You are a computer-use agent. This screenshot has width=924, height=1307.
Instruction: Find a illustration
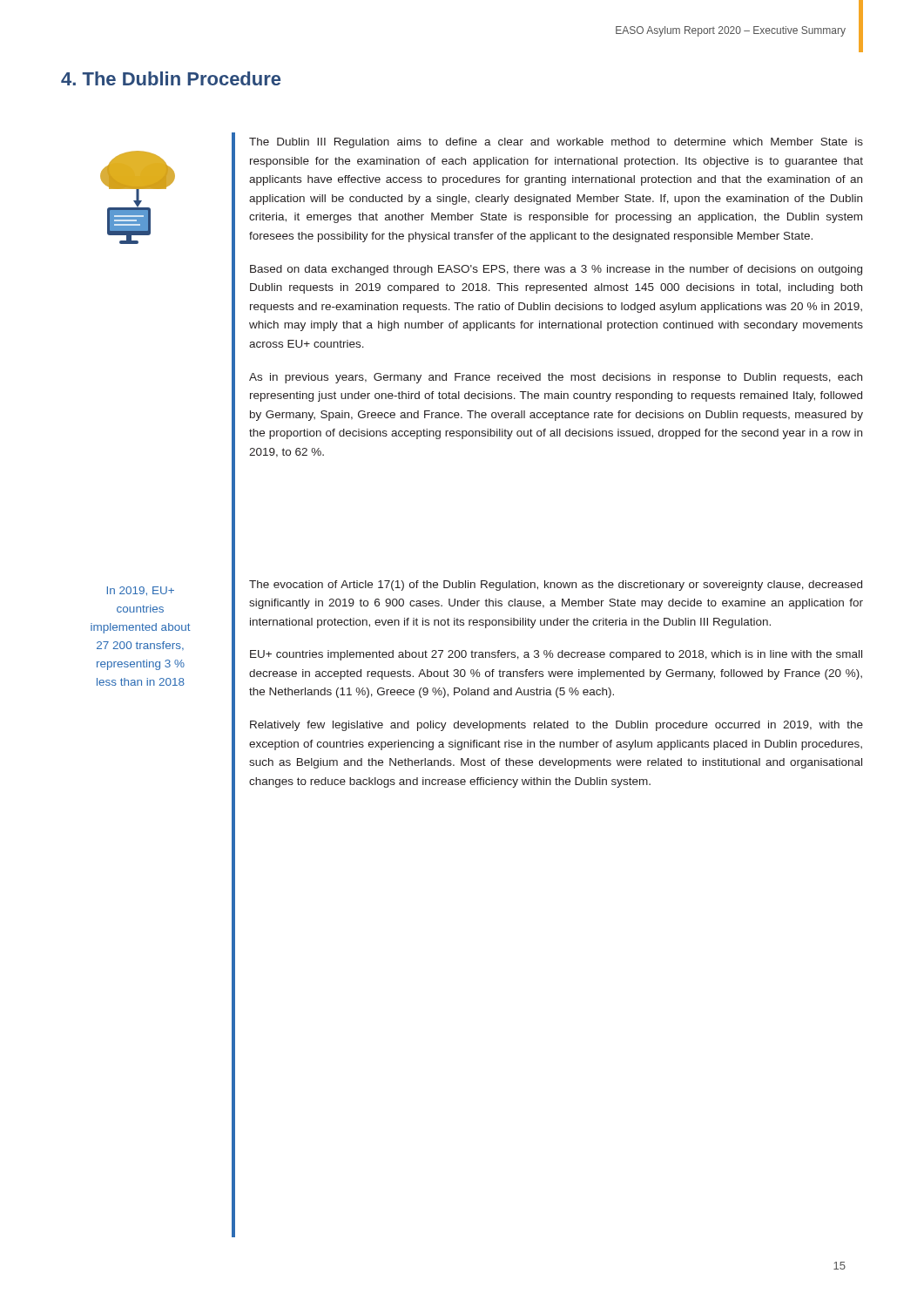pos(137,192)
